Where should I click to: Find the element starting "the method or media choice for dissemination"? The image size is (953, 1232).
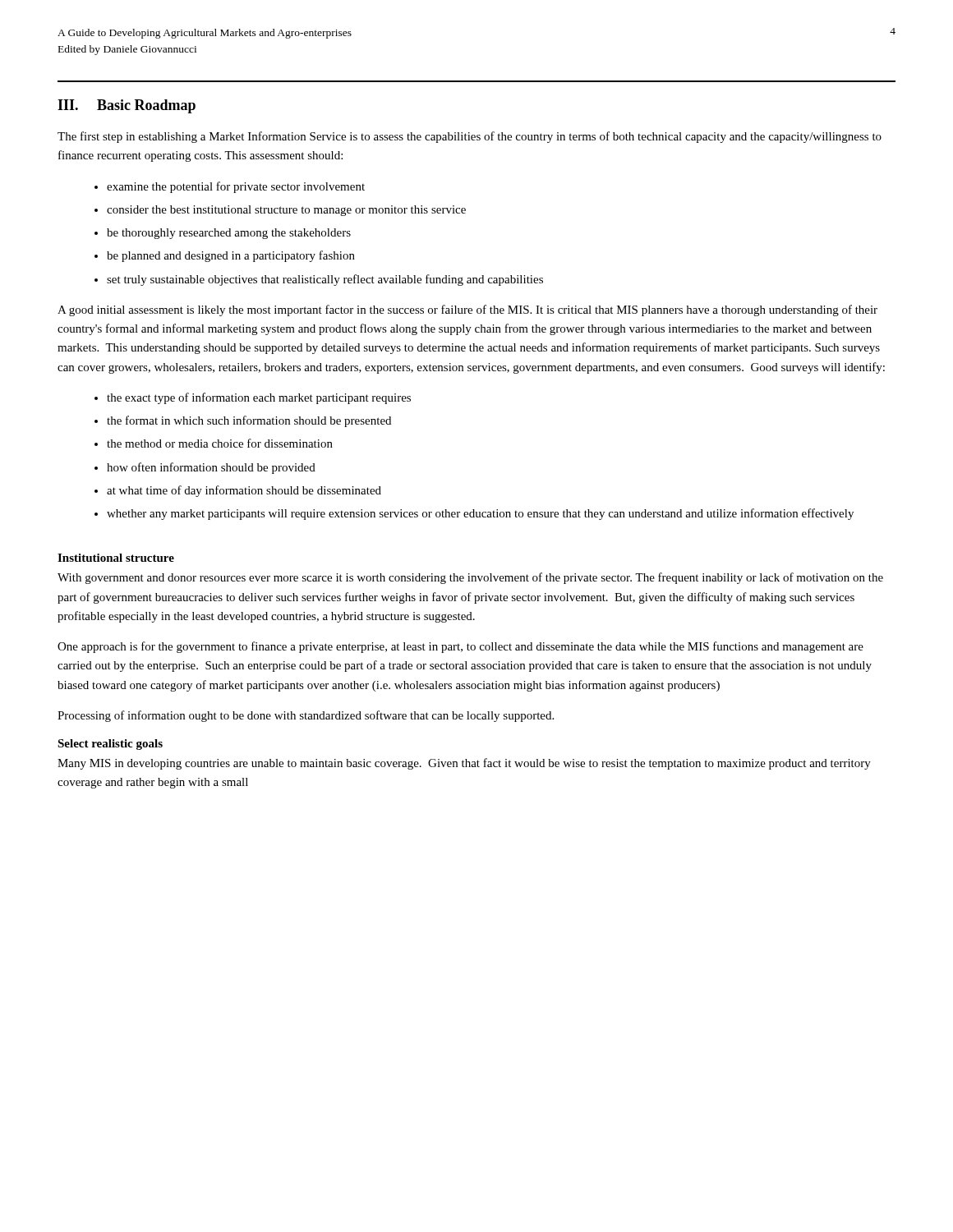pos(220,444)
